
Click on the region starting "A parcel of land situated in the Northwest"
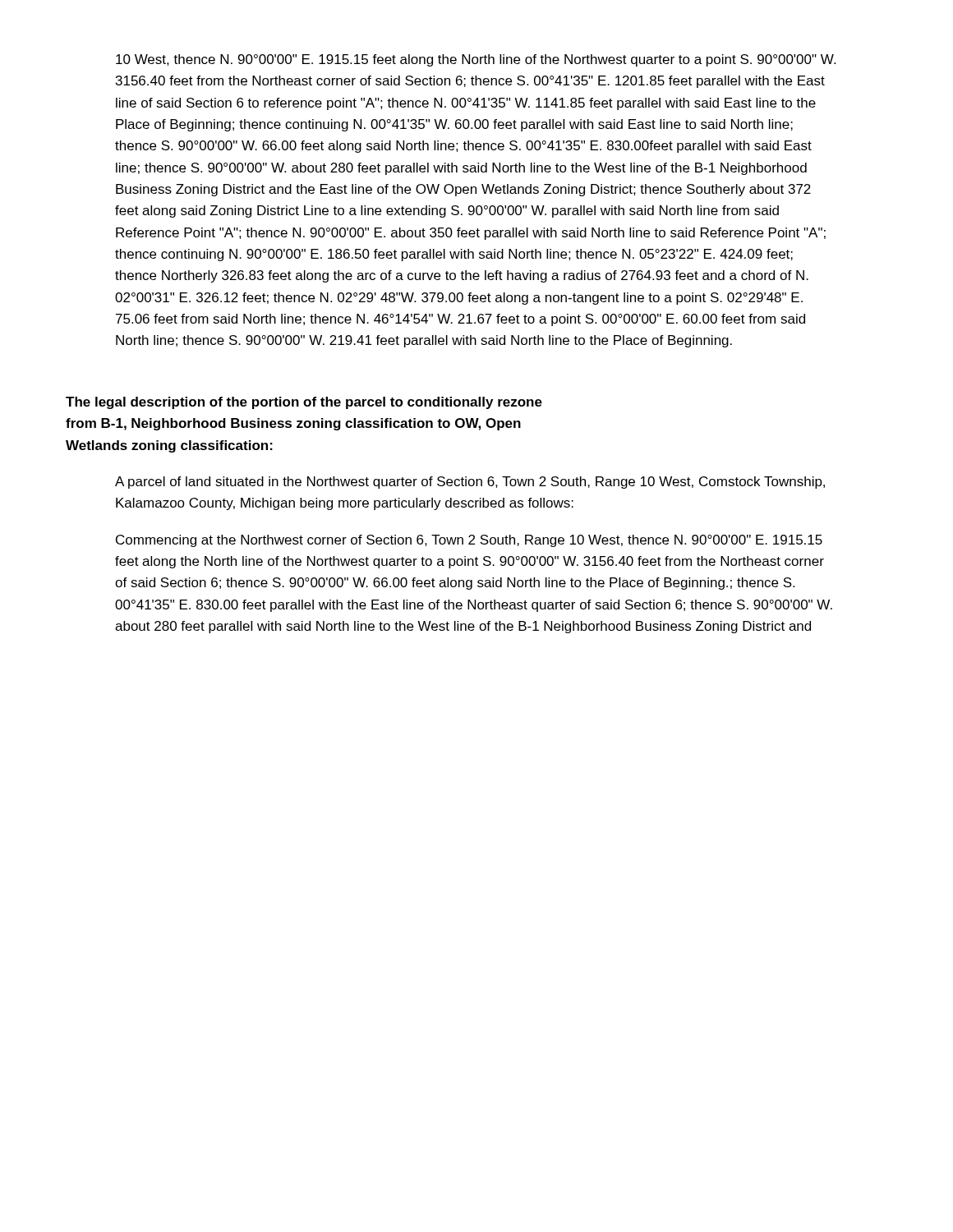click(471, 492)
